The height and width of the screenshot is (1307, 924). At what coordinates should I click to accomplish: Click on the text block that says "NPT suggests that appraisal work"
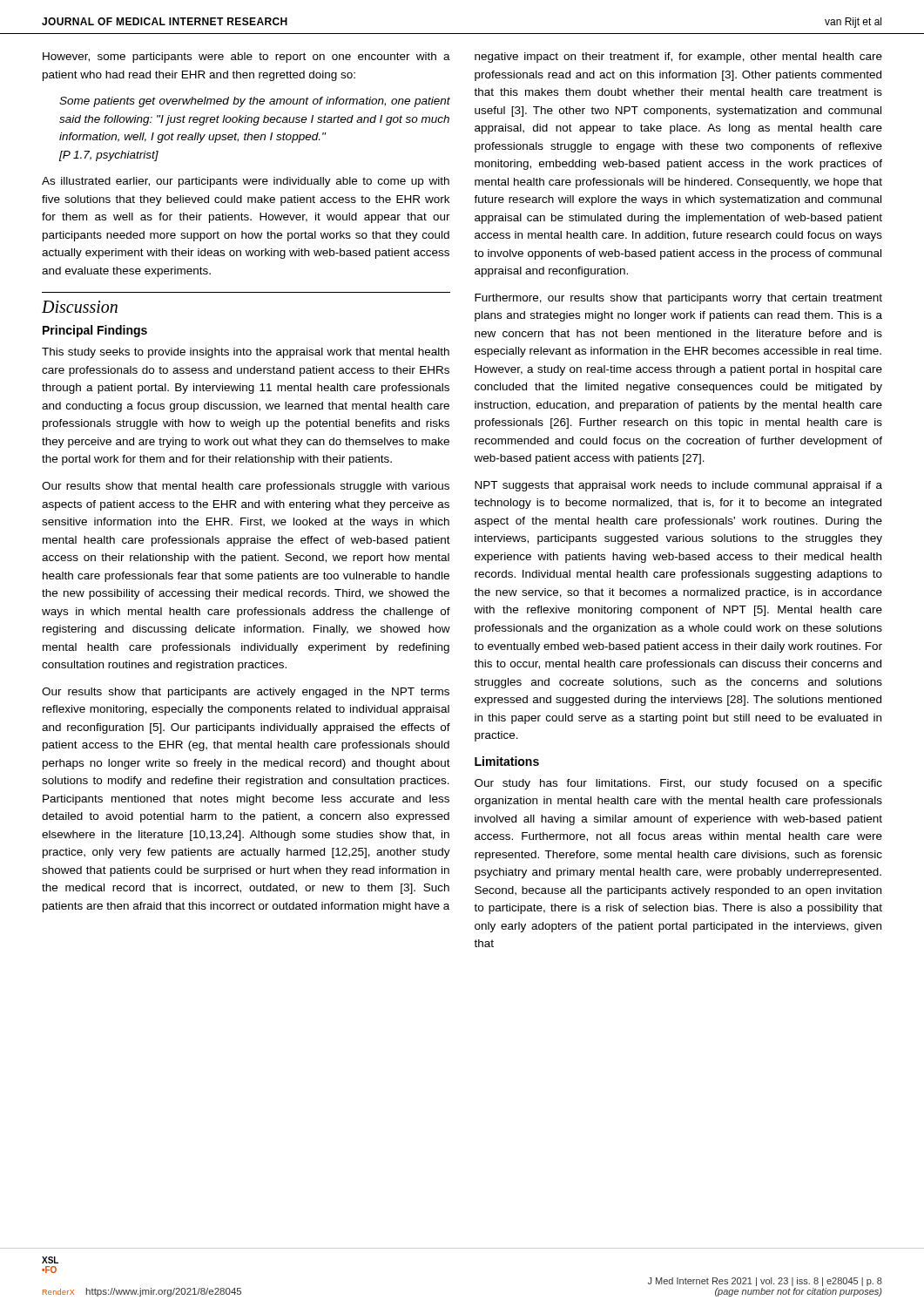pyautogui.click(x=678, y=611)
